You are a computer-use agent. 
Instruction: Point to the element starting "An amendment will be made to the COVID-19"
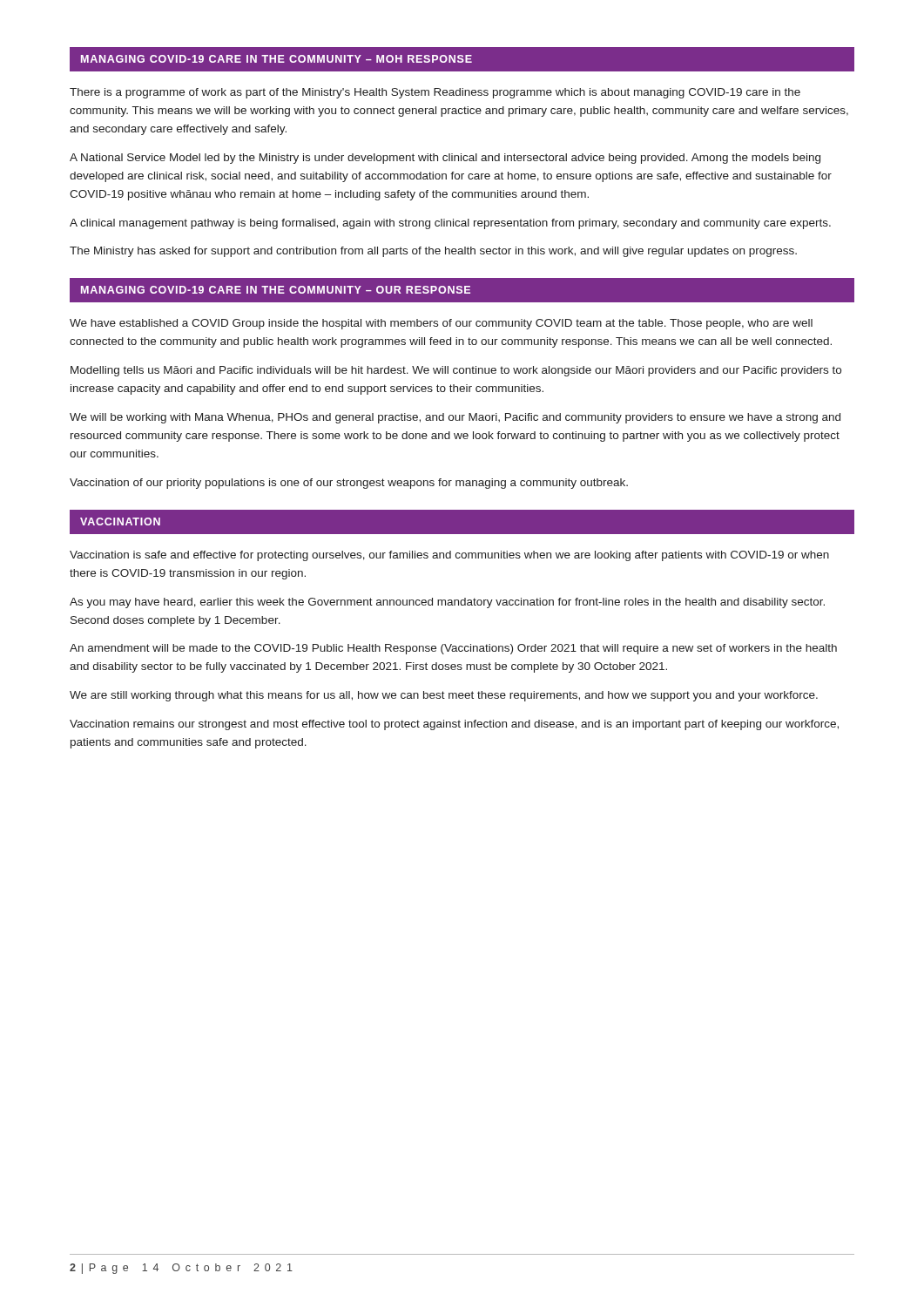[453, 657]
